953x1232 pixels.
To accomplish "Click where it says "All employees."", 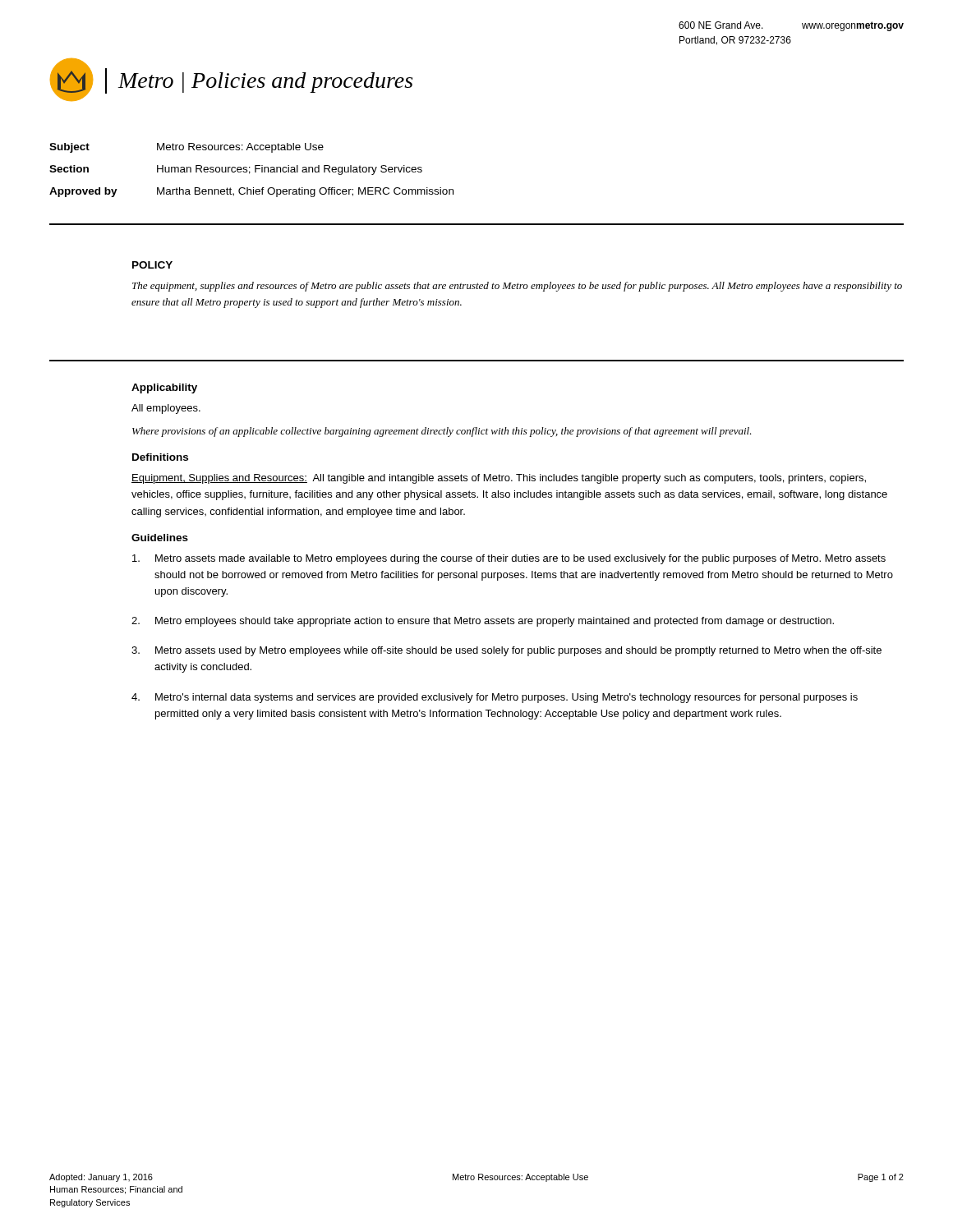I will (x=166, y=408).
